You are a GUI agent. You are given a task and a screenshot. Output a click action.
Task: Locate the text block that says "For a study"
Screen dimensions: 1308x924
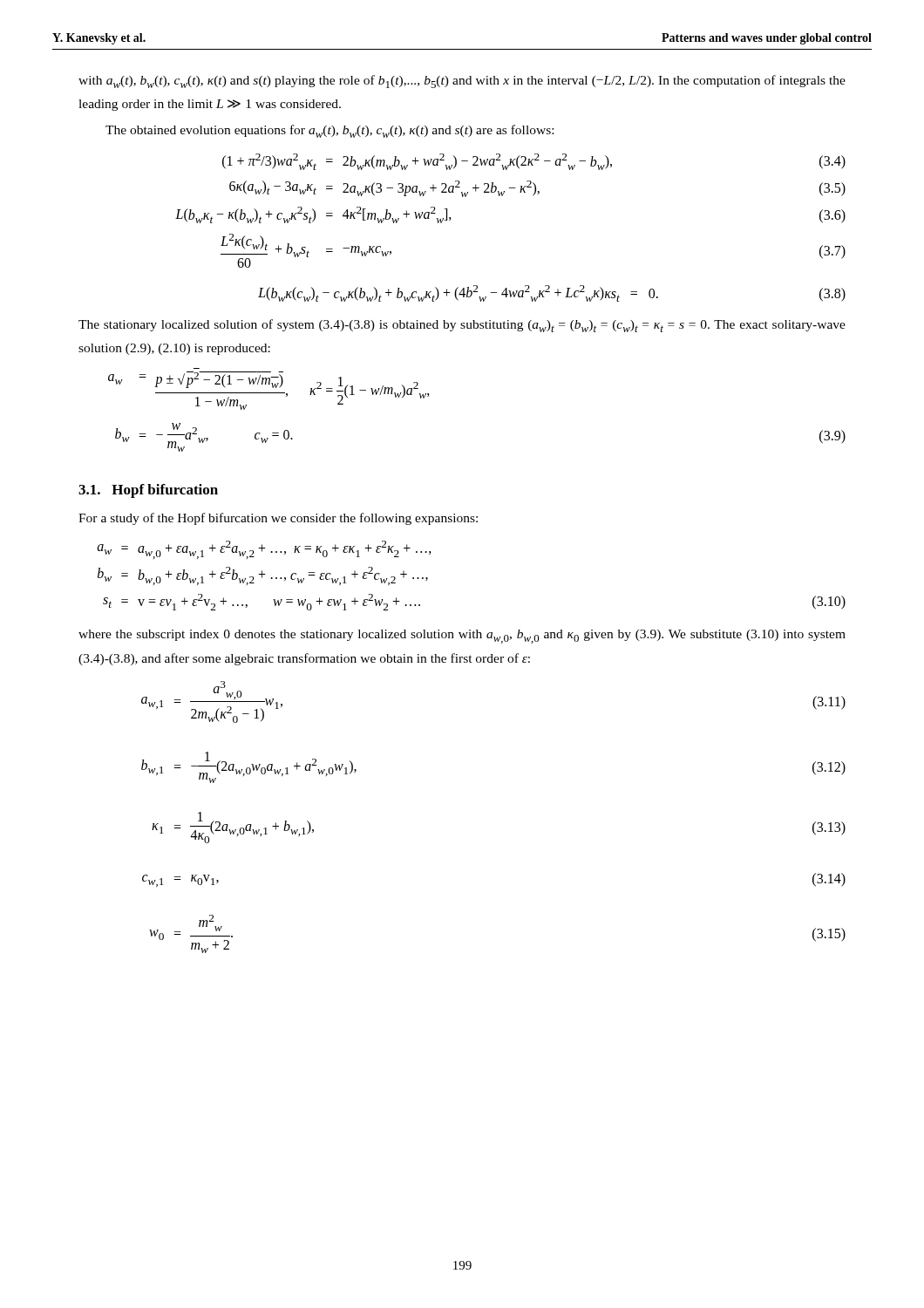pyautogui.click(x=279, y=517)
